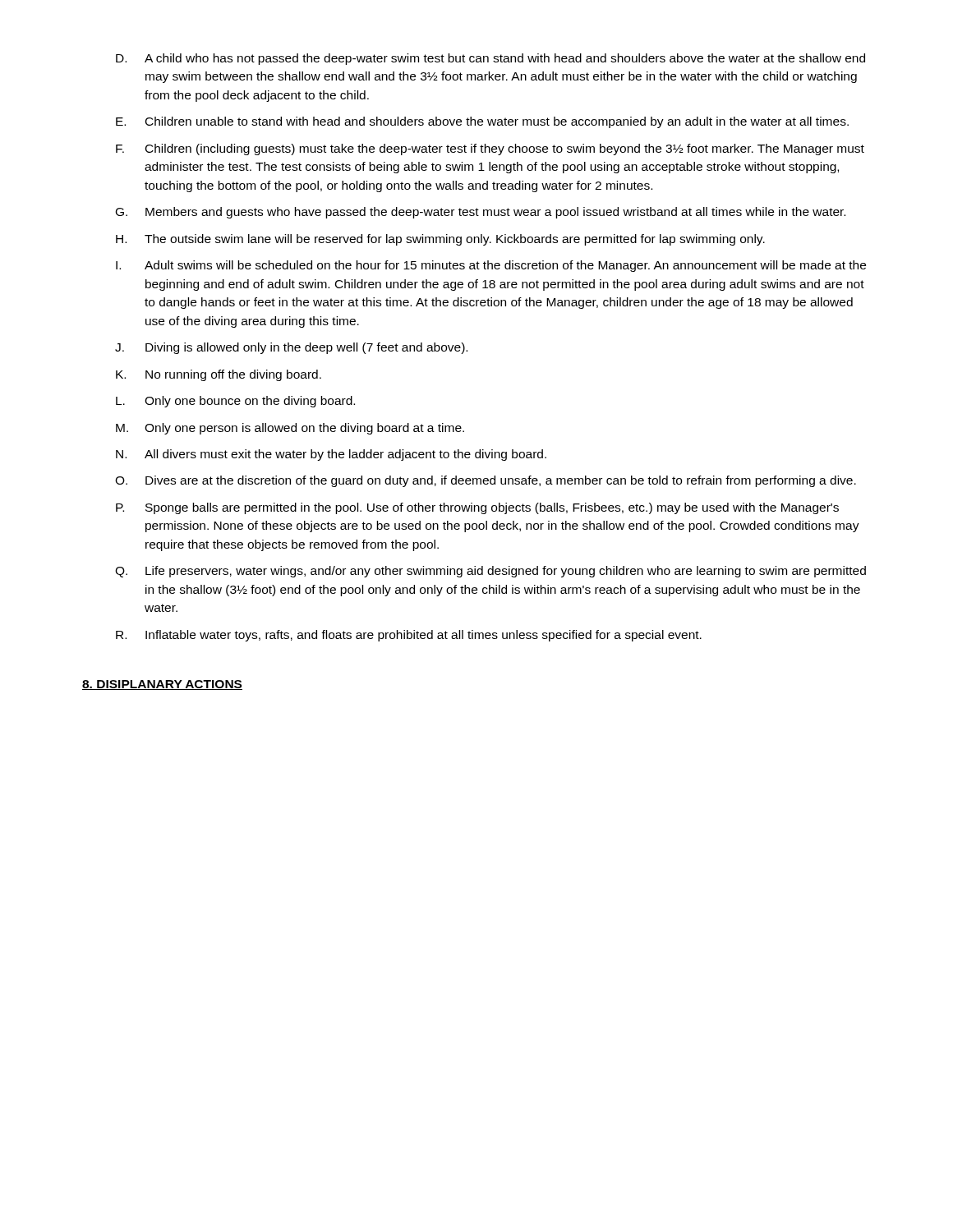This screenshot has height=1232, width=953.
Task: Locate the text block starting "L. Only one bounce on the"
Action: (x=235, y=402)
